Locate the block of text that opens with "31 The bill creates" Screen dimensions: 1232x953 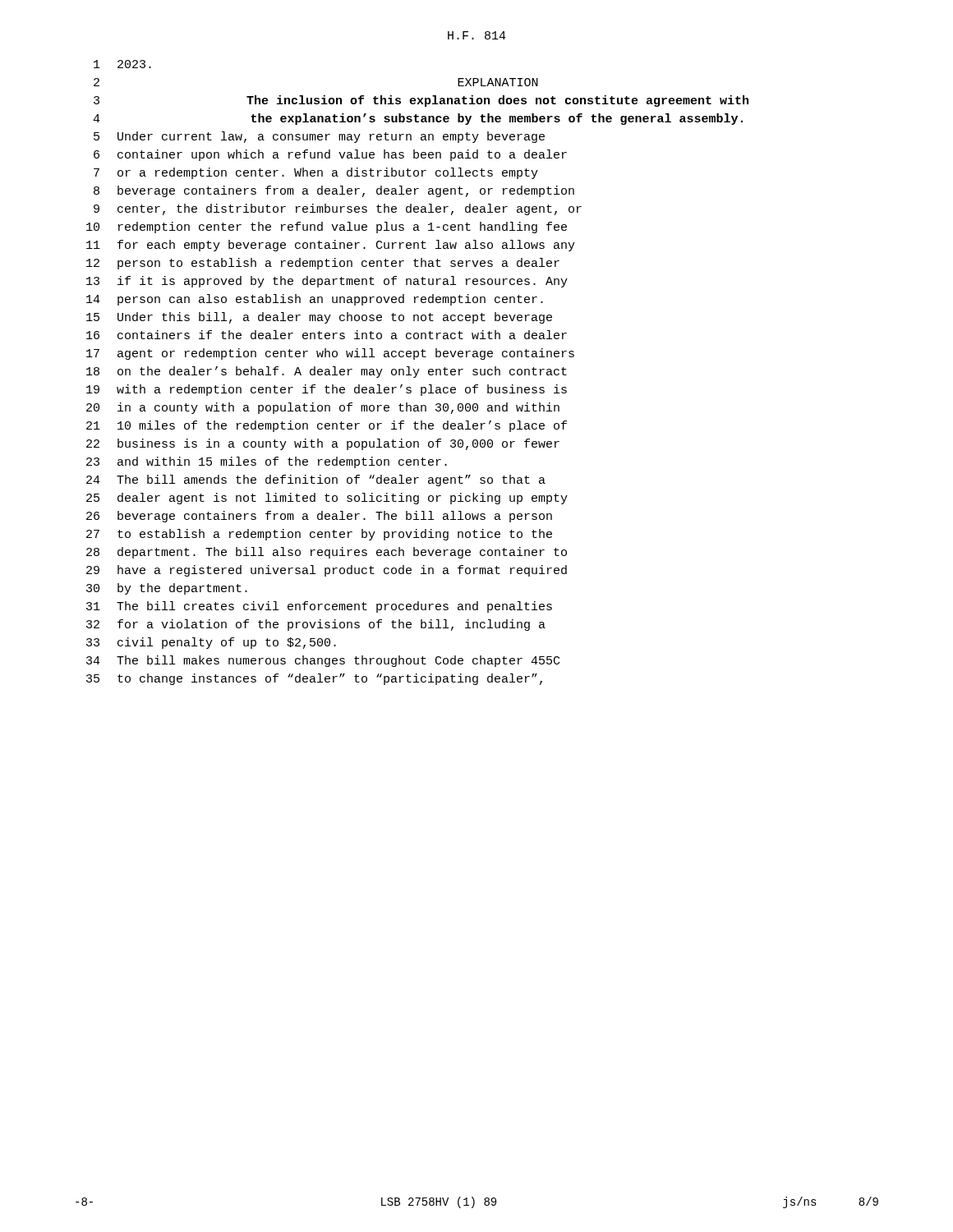click(476, 626)
